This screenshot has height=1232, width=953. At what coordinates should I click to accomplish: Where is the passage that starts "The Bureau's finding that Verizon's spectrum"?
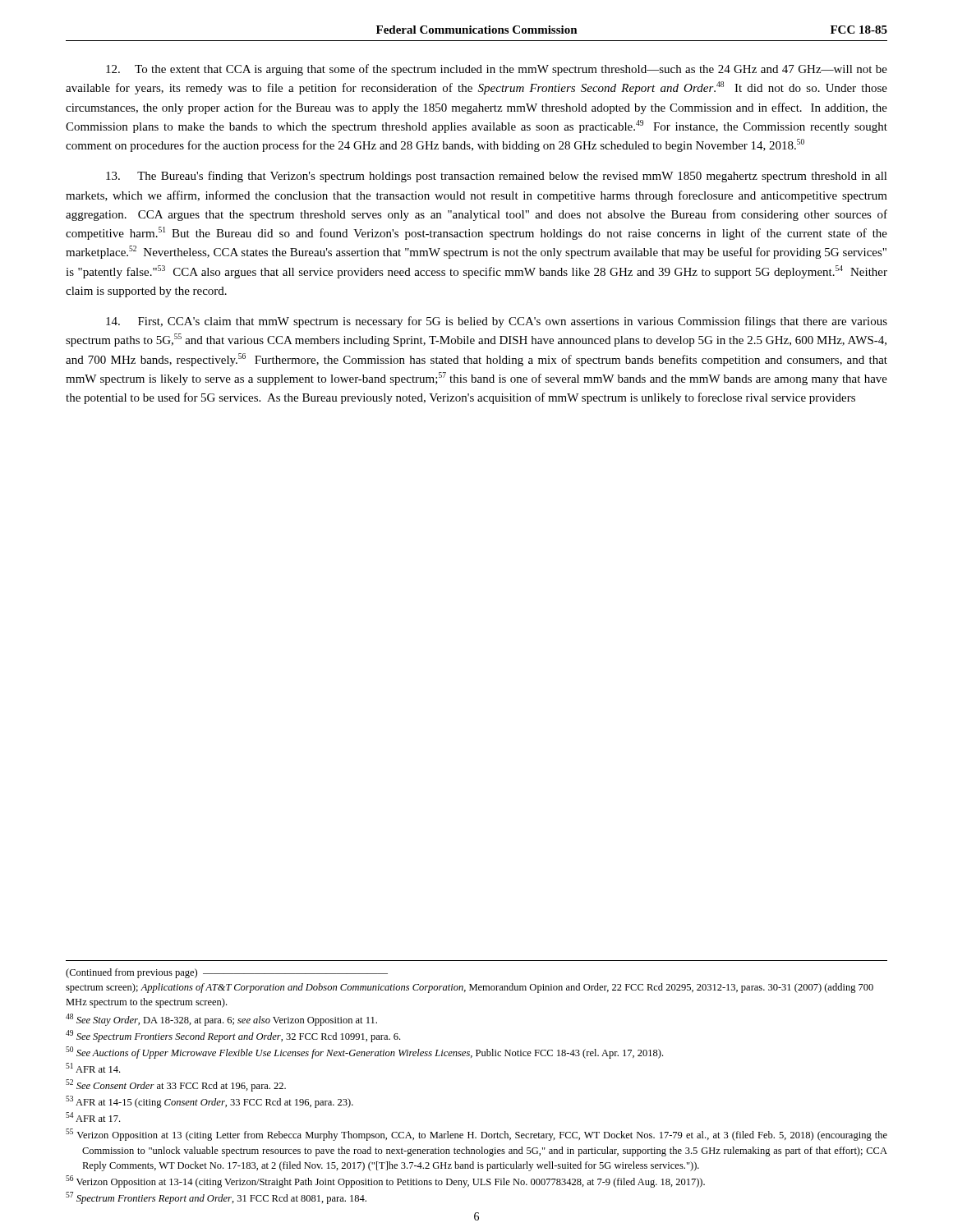476,233
